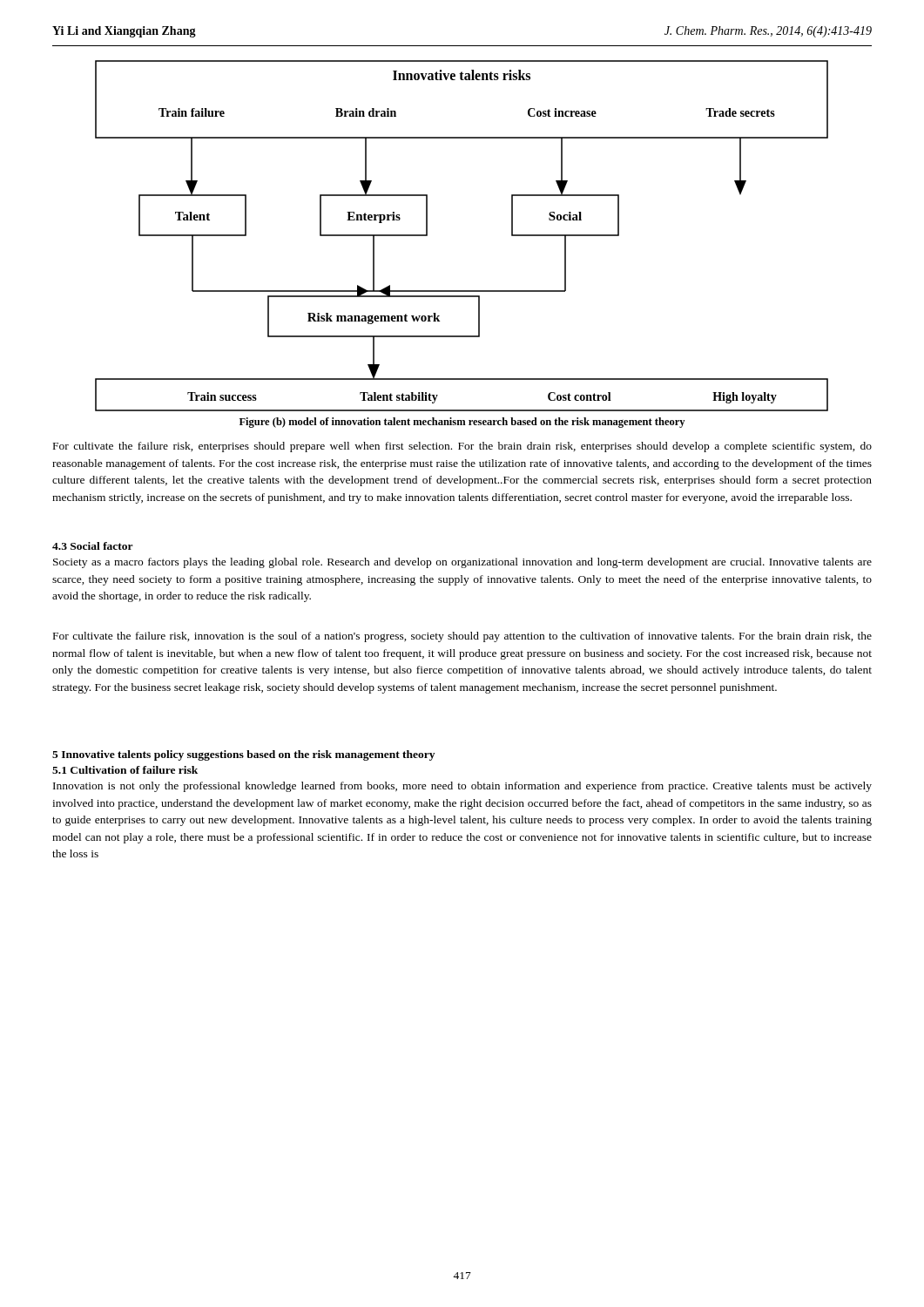Viewport: 924px width, 1307px height.
Task: Find the section header containing "5.1 Cultivation of failure risk"
Action: point(125,770)
